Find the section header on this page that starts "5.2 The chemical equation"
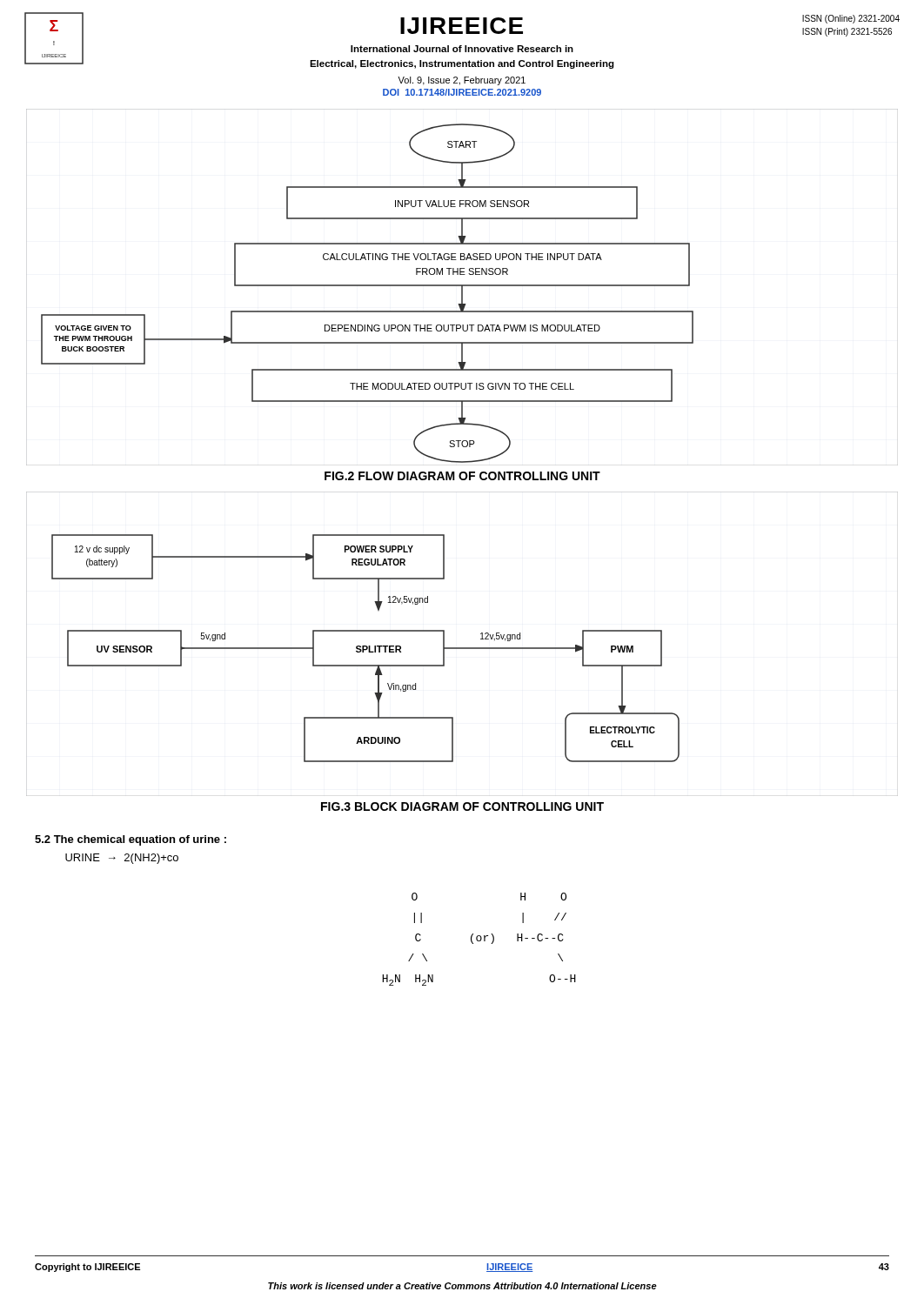This screenshot has width=924, height=1305. click(131, 839)
